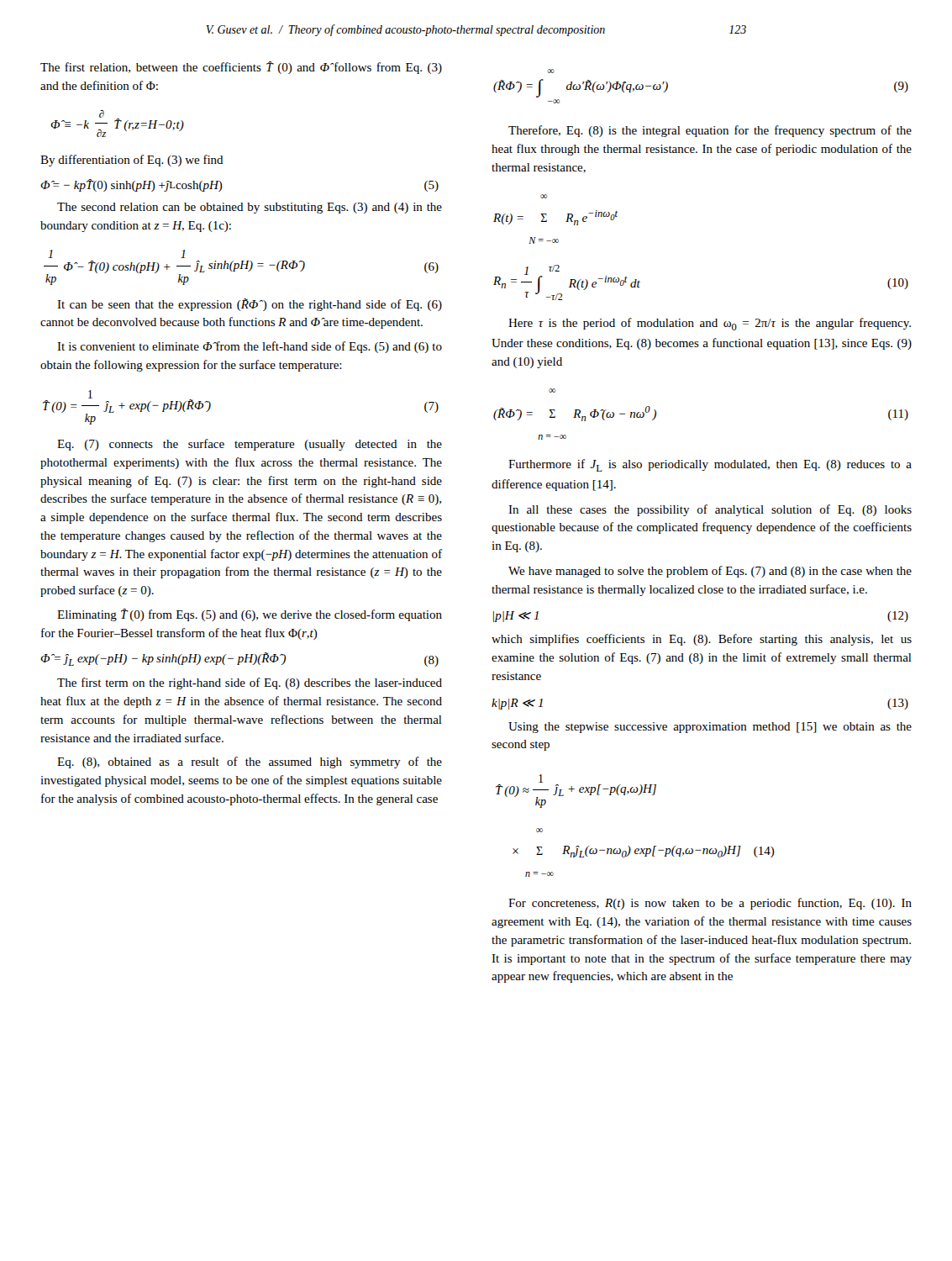Click on the block starting "It can be seen"

click(x=241, y=313)
